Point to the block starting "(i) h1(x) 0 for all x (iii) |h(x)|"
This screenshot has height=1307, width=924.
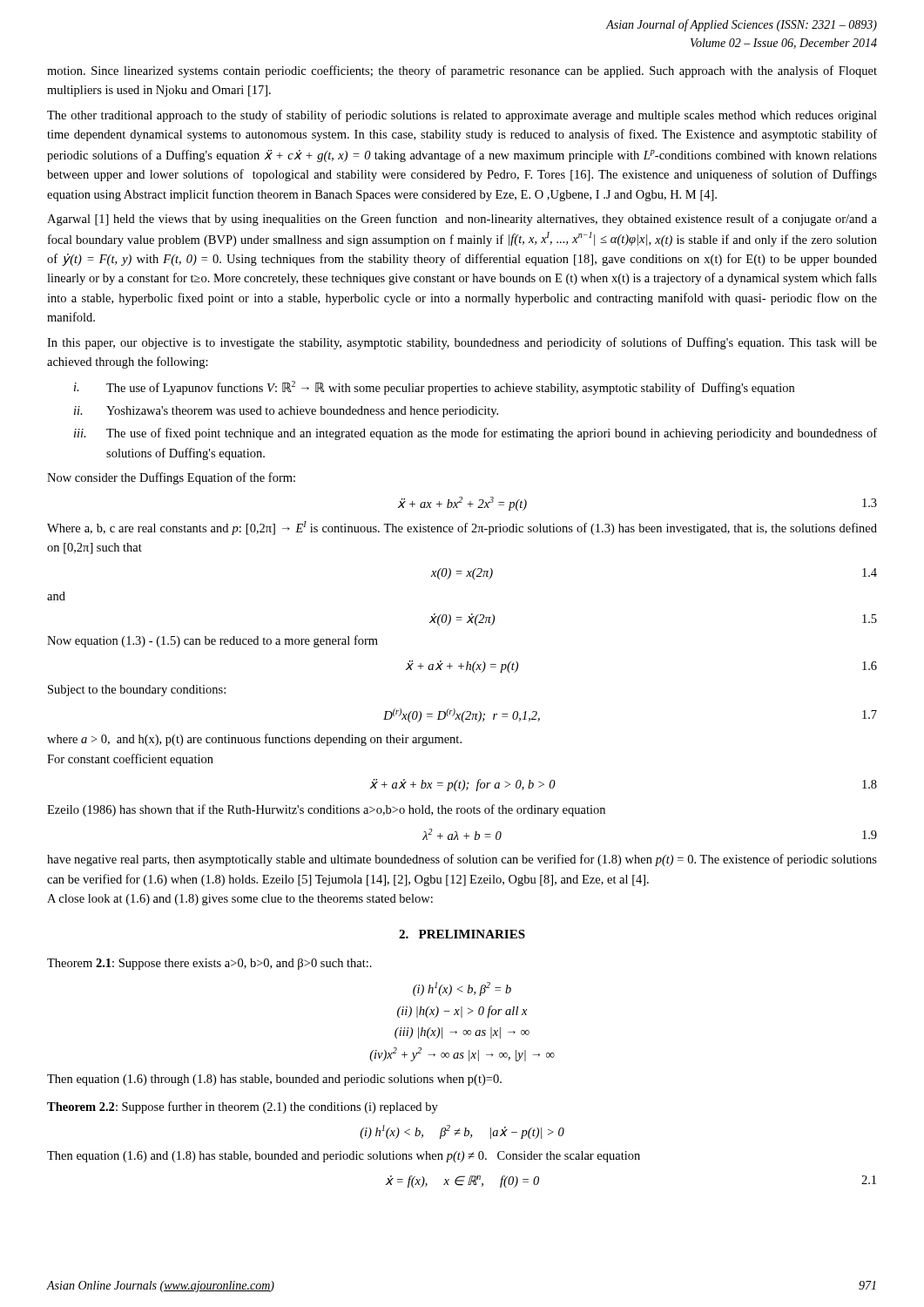pos(462,1021)
